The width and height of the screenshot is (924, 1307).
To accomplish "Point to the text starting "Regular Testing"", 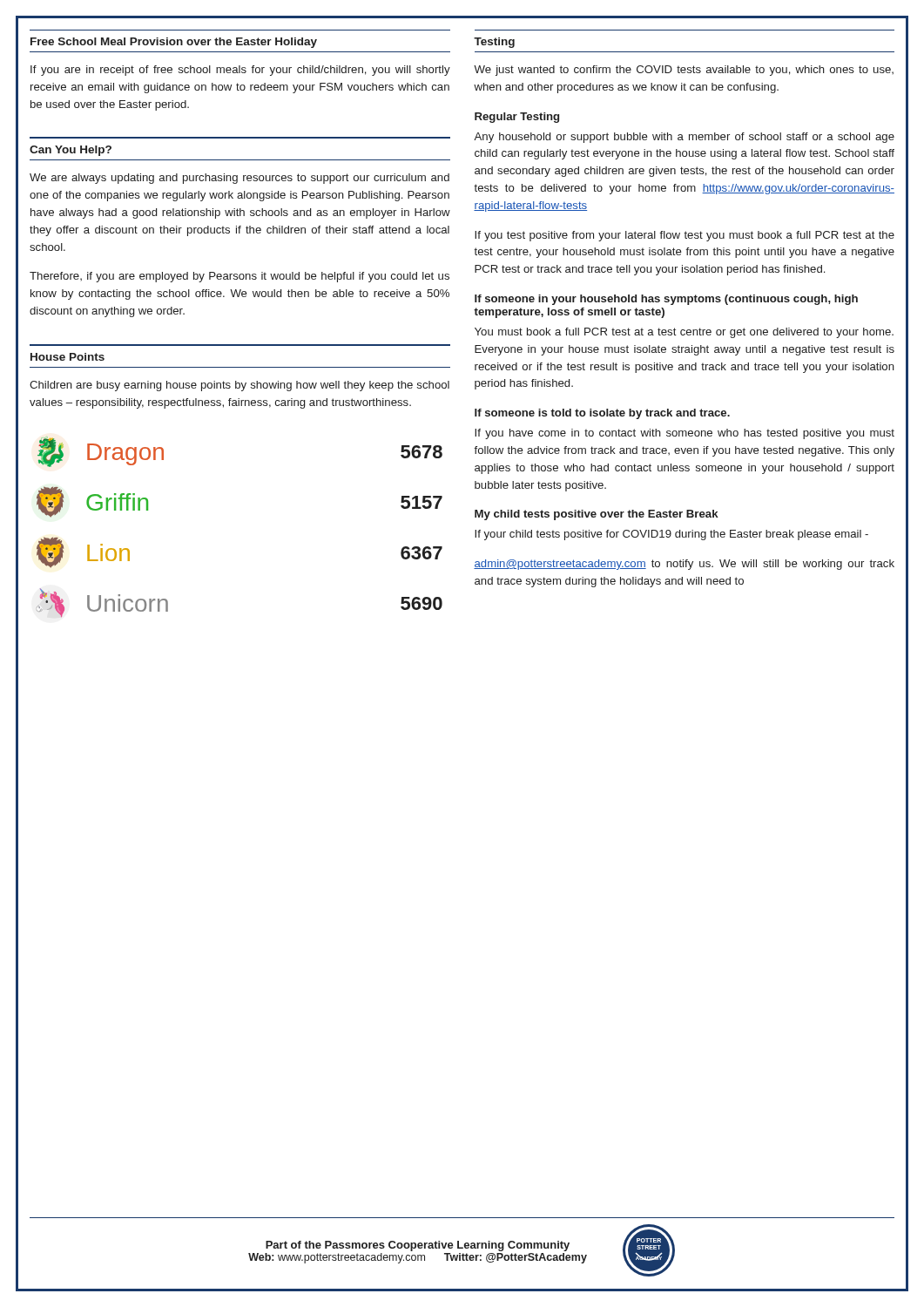I will (x=517, y=116).
